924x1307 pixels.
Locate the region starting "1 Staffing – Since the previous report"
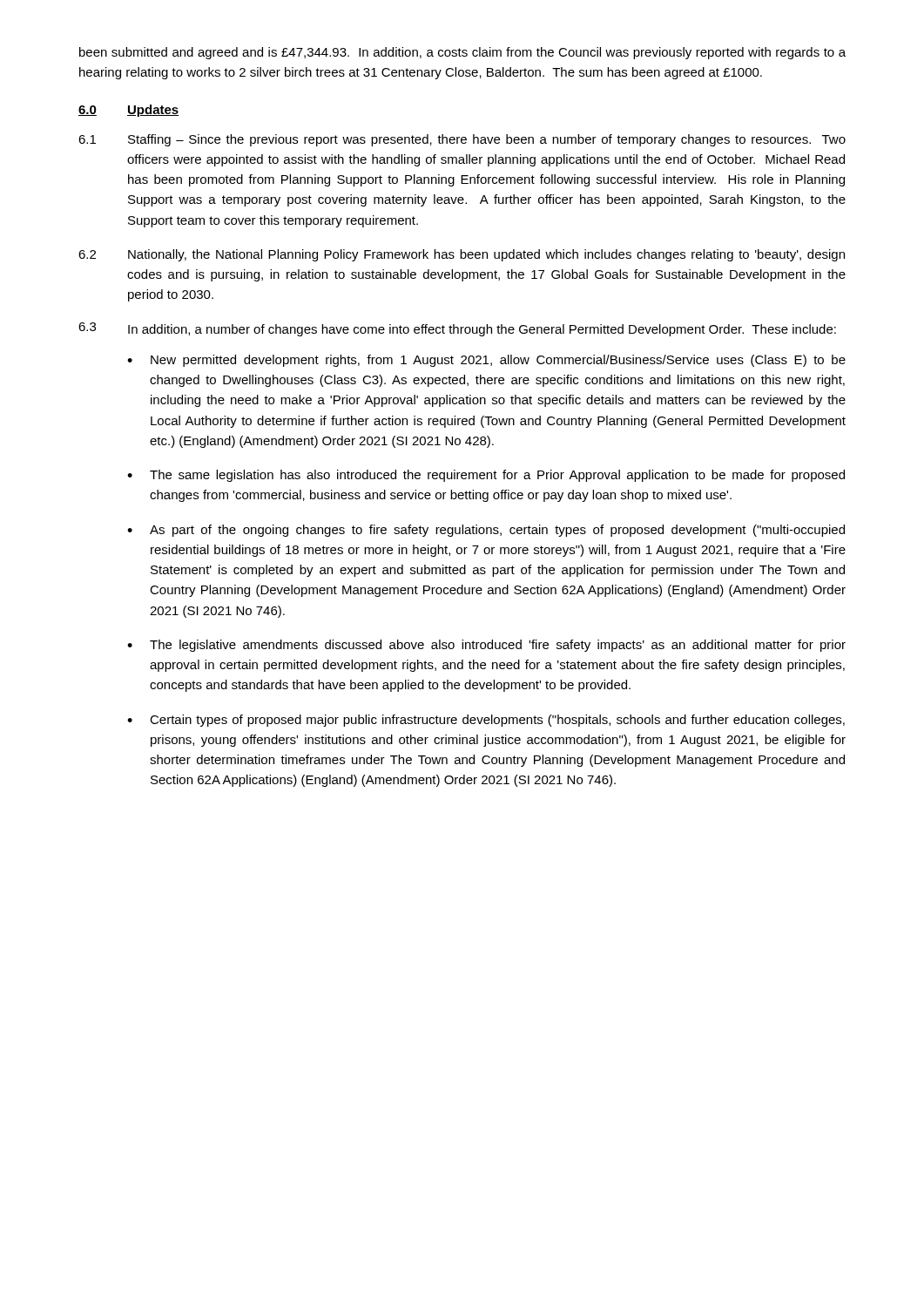click(462, 179)
